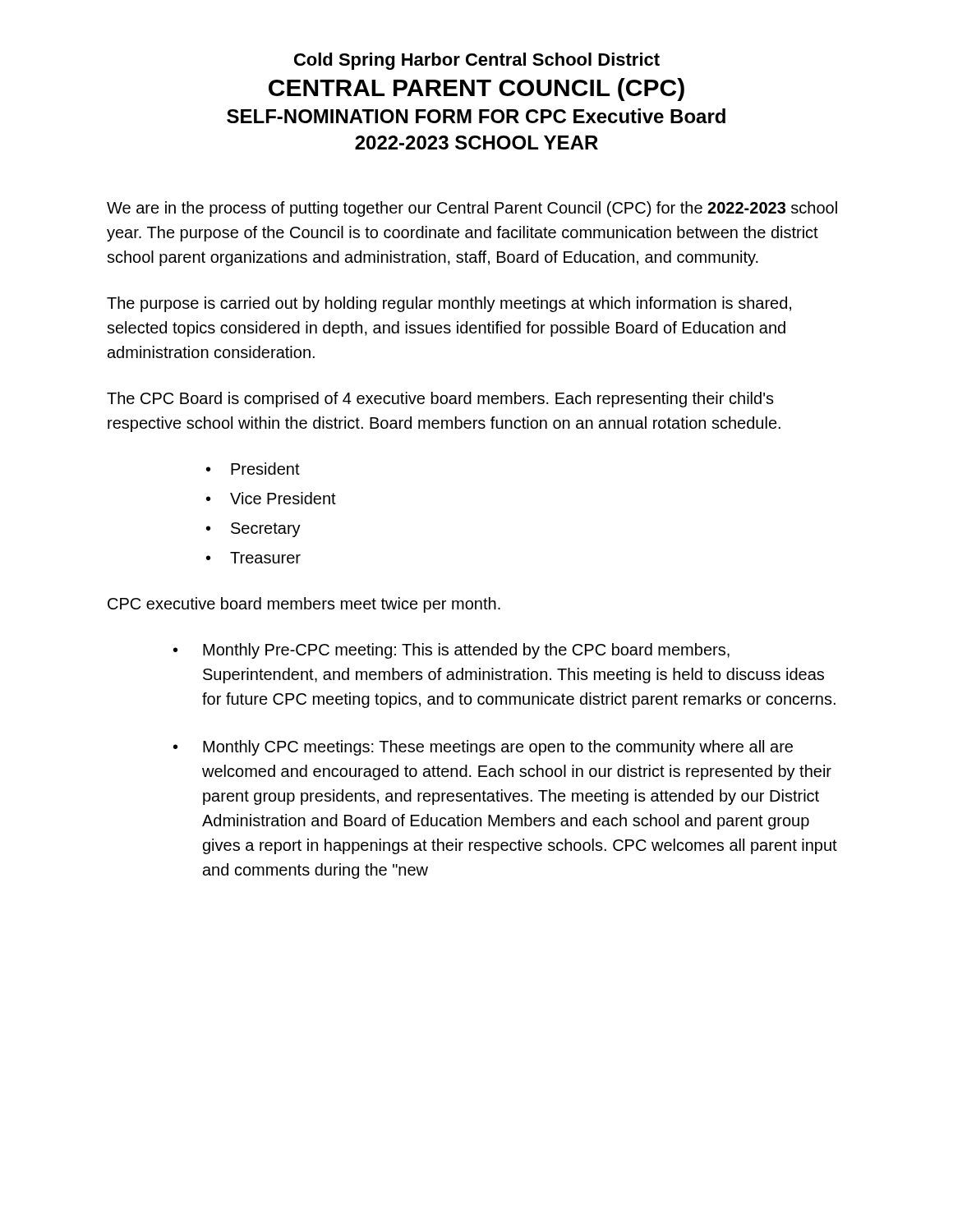
Task: Navigate to the element starting "• Secretary"
Action: [253, 530]
